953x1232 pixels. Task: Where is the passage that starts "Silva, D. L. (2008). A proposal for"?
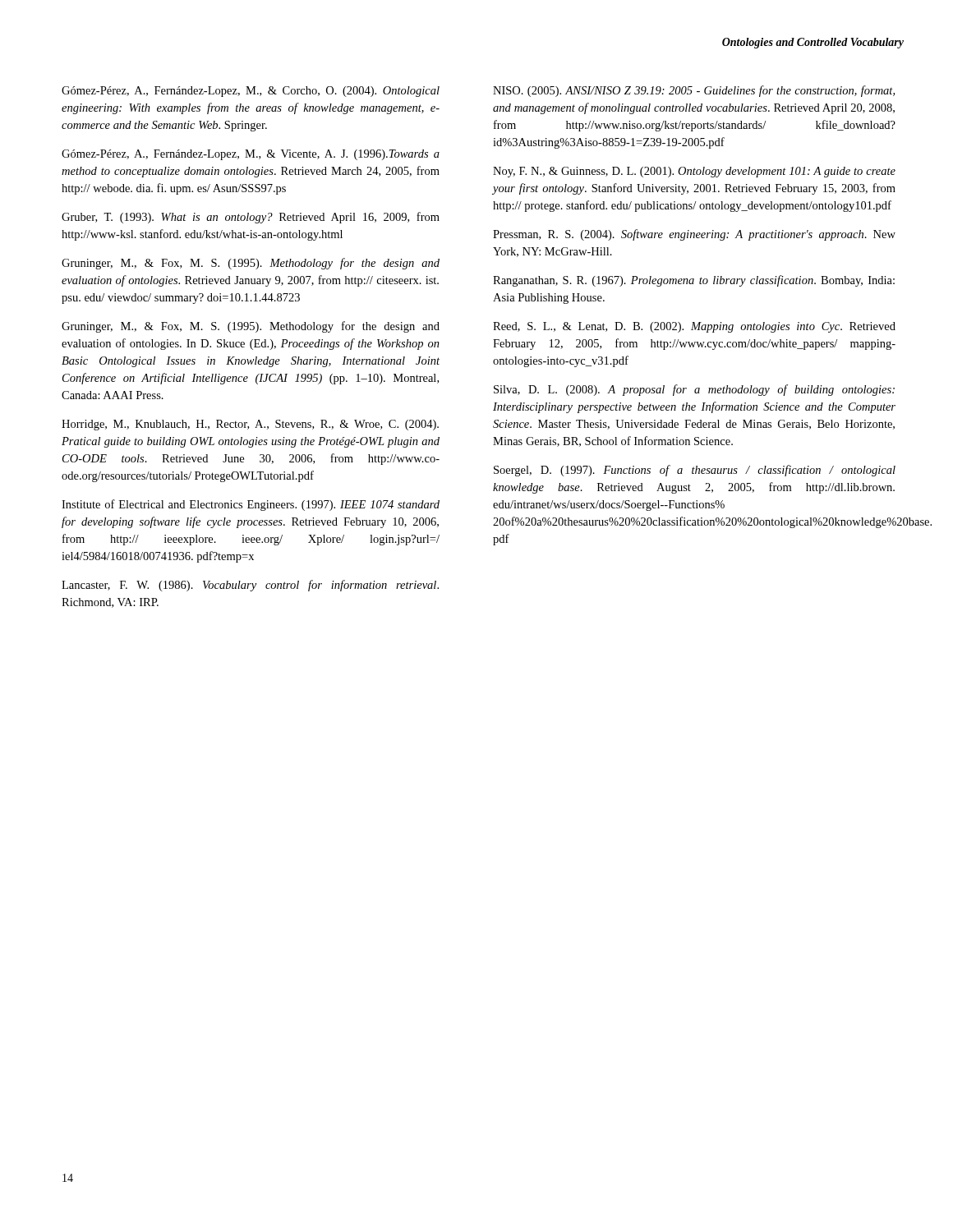click(x=694, y=416)
